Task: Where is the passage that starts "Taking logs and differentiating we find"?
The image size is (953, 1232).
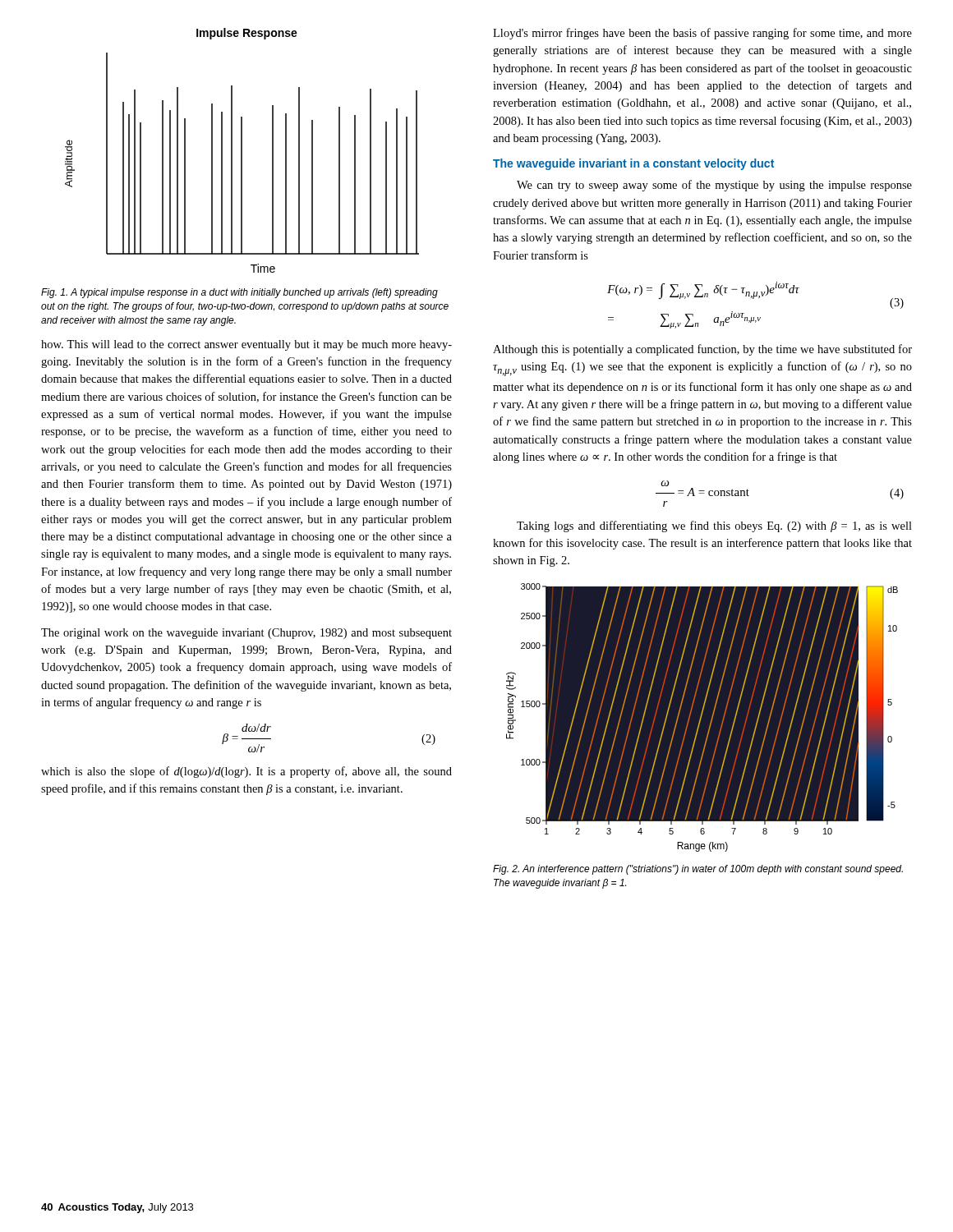Action: 702,543
